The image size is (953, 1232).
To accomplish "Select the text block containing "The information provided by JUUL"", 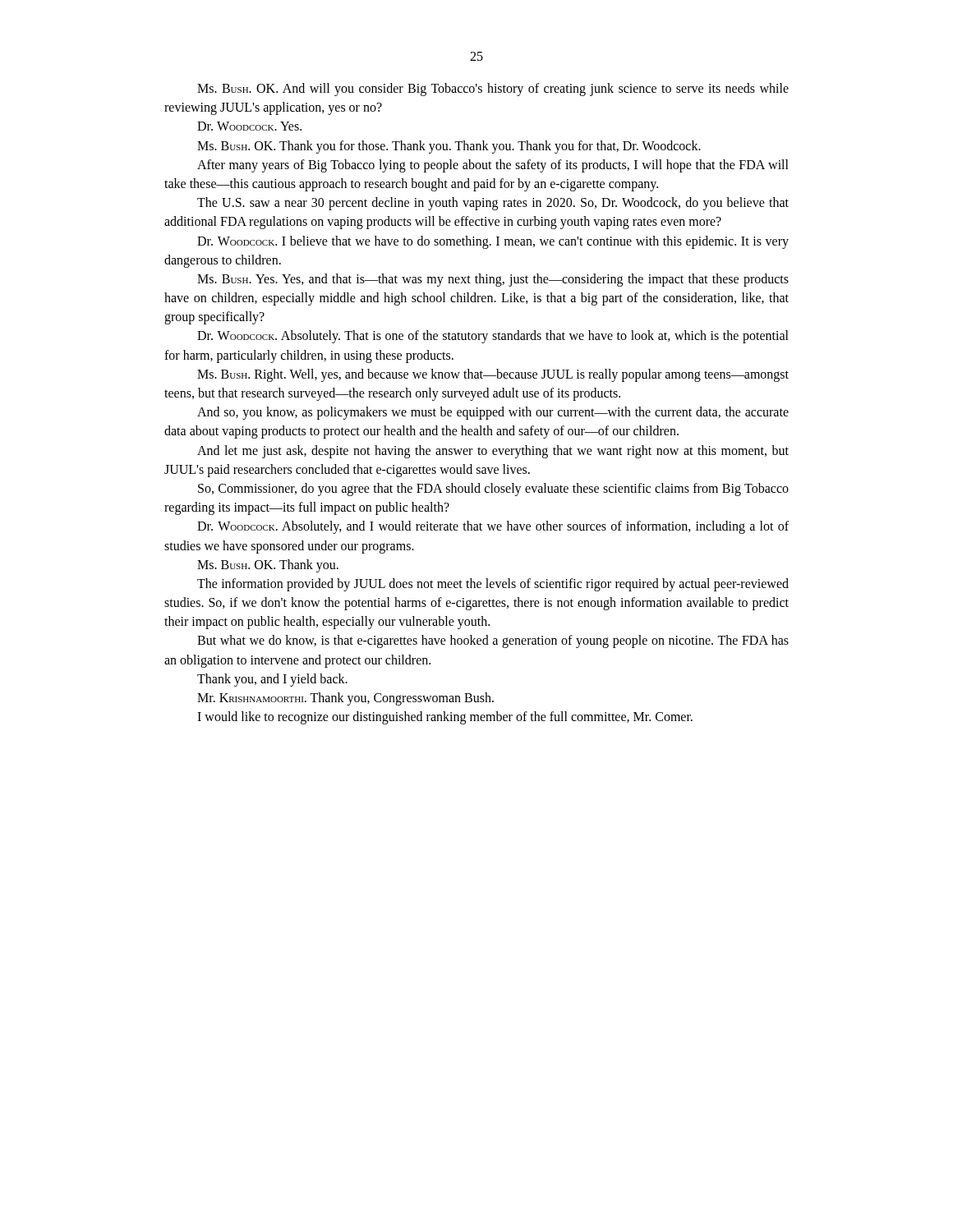I will (x=476, y=603).
